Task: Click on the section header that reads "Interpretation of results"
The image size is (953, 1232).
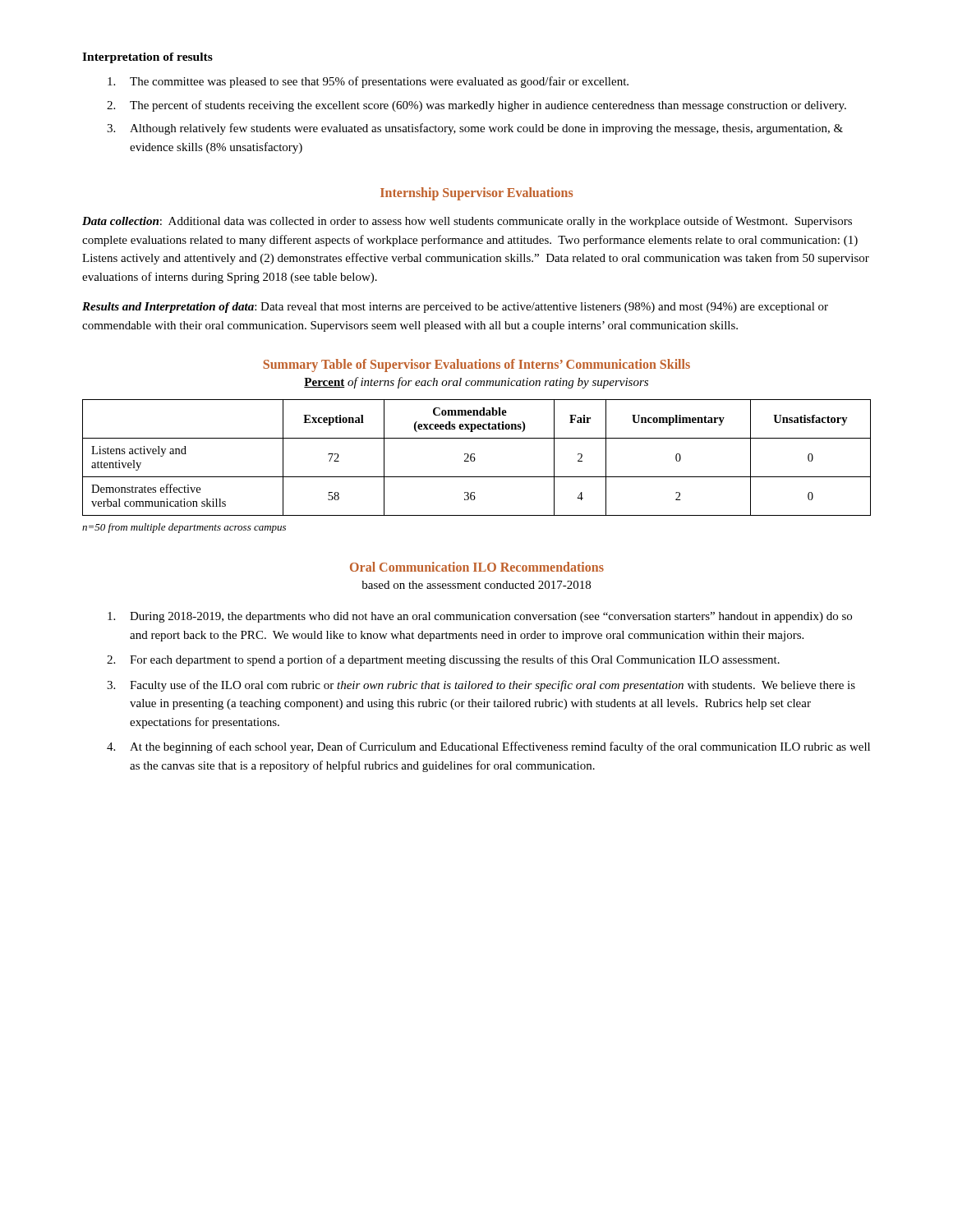Action: [x=147, y=56]
